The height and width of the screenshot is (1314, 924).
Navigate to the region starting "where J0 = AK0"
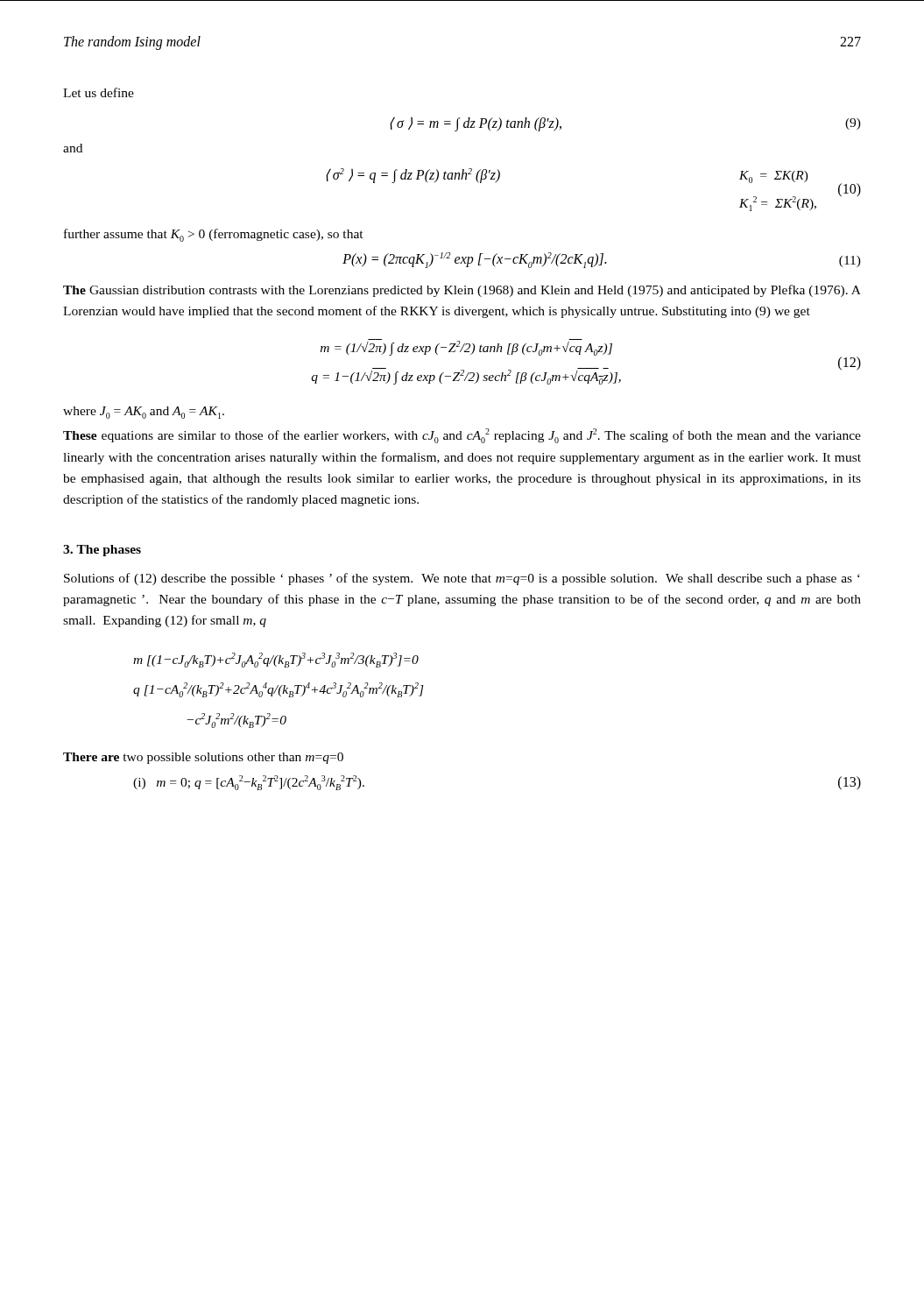coord(144,412)
